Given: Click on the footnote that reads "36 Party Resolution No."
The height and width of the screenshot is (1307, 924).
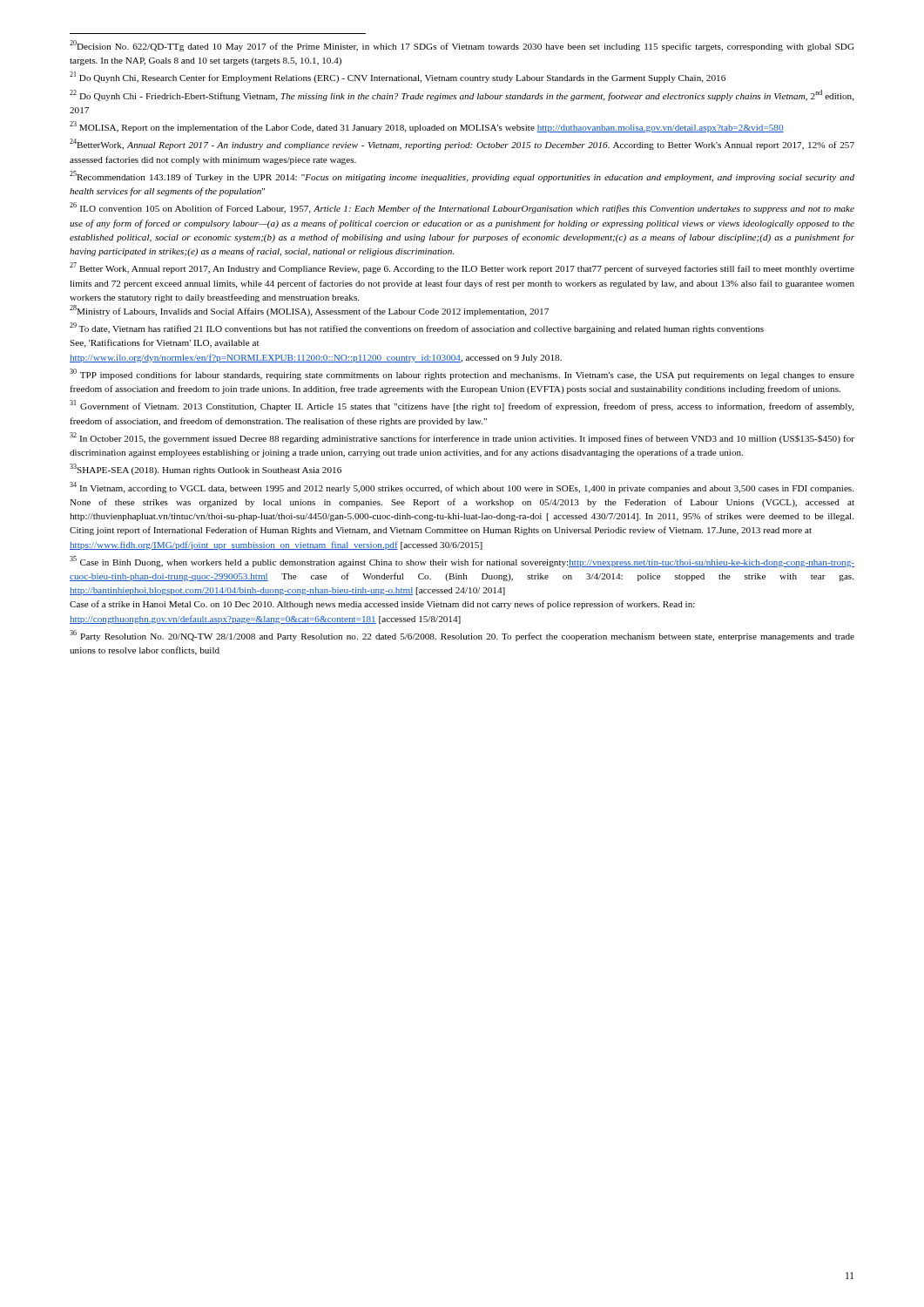Looking at the screenshot, I should [x=462, y=642].
